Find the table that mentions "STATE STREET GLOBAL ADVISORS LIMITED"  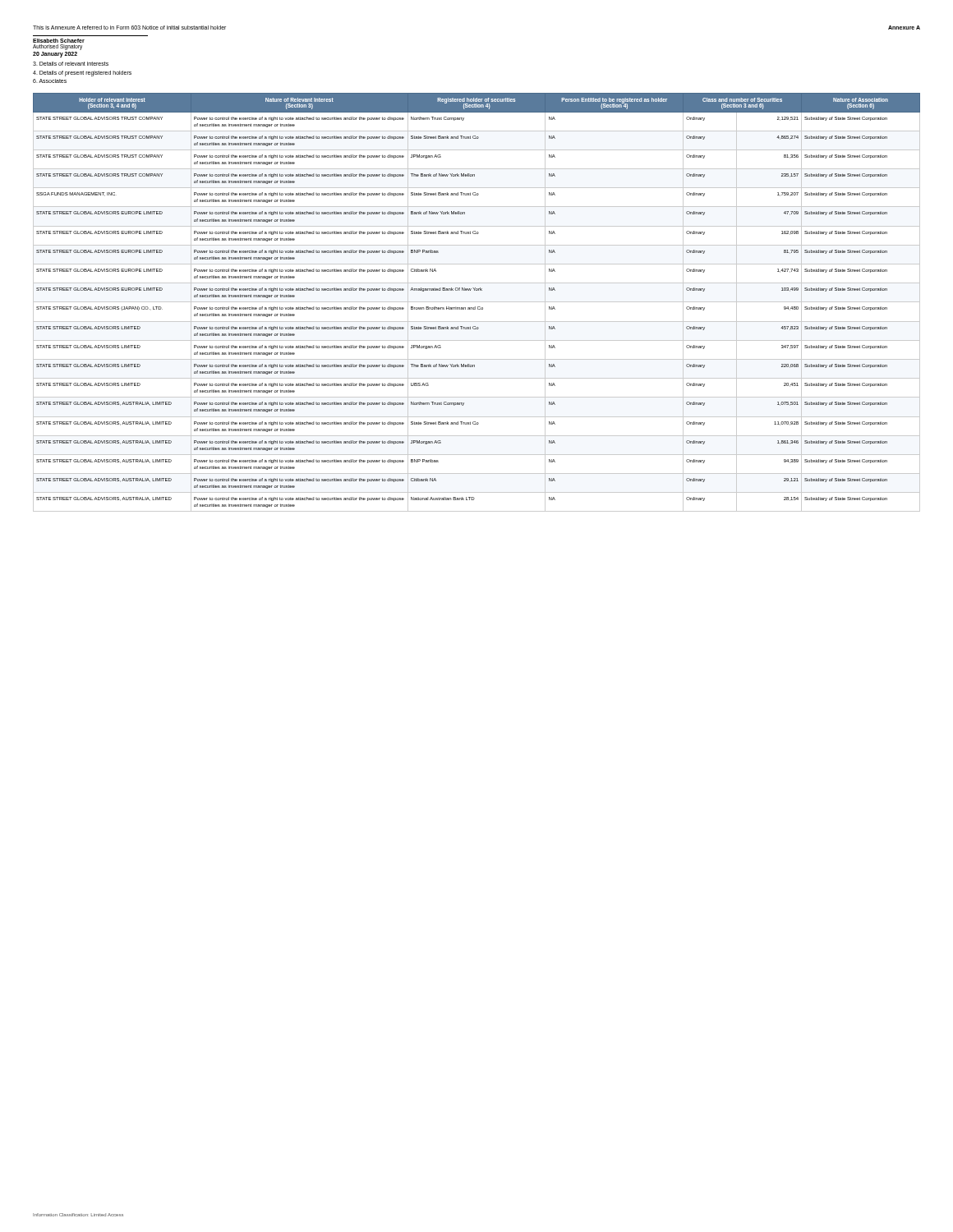[x=476, y=302]
